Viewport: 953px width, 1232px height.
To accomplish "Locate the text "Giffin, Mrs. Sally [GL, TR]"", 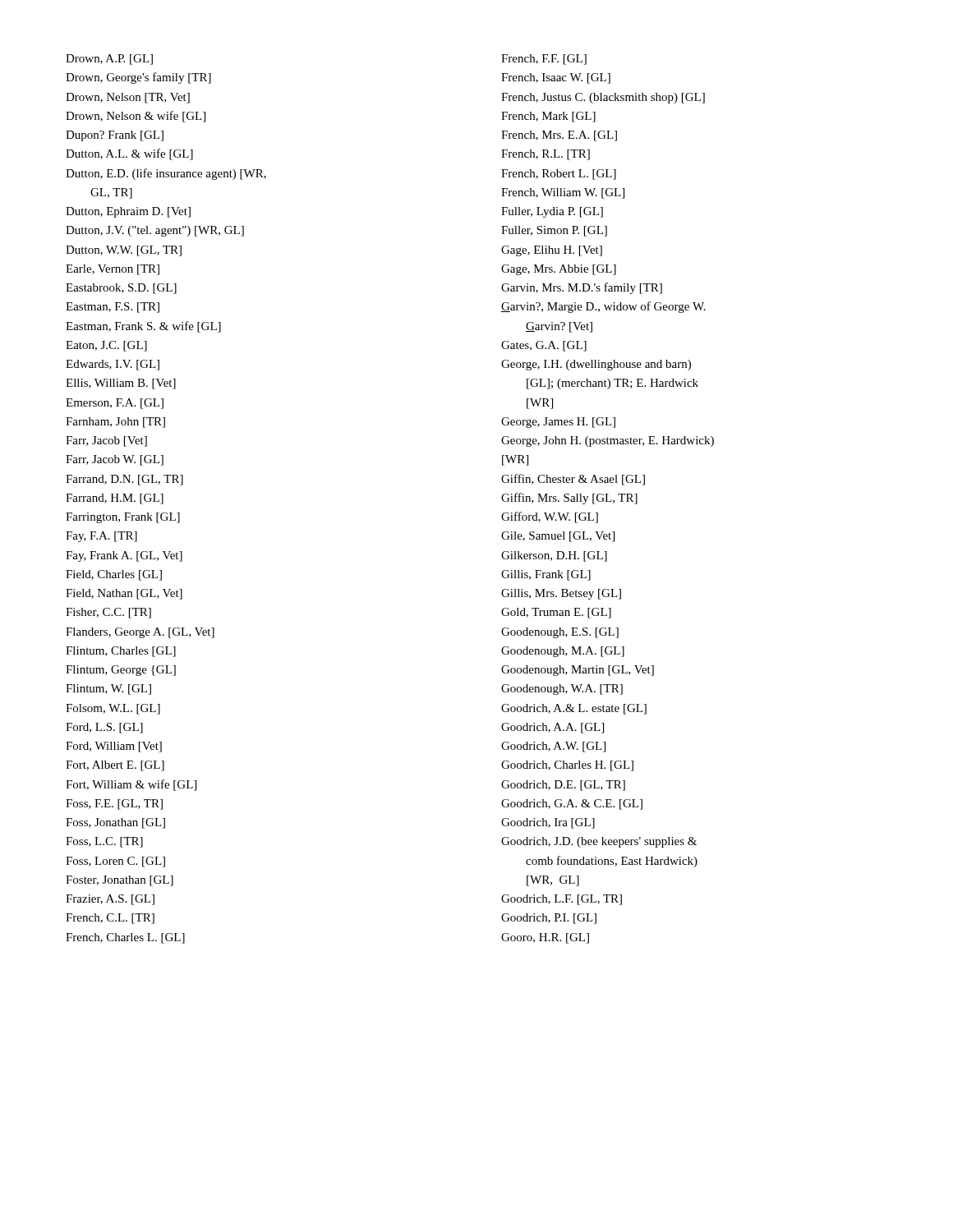I will coord(570,498).
